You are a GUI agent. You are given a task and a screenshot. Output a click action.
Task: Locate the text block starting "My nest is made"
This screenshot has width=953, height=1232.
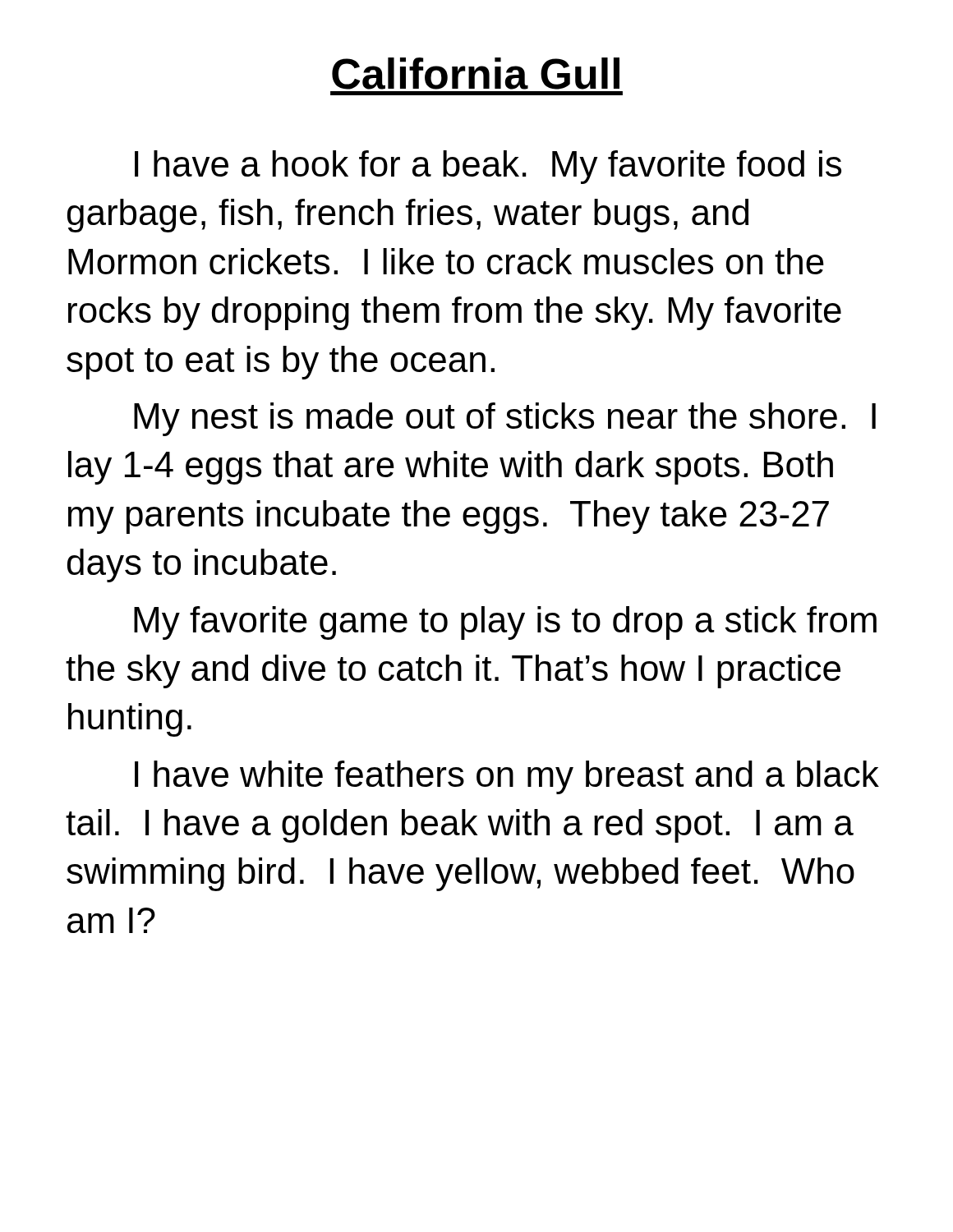click(476, 489)
